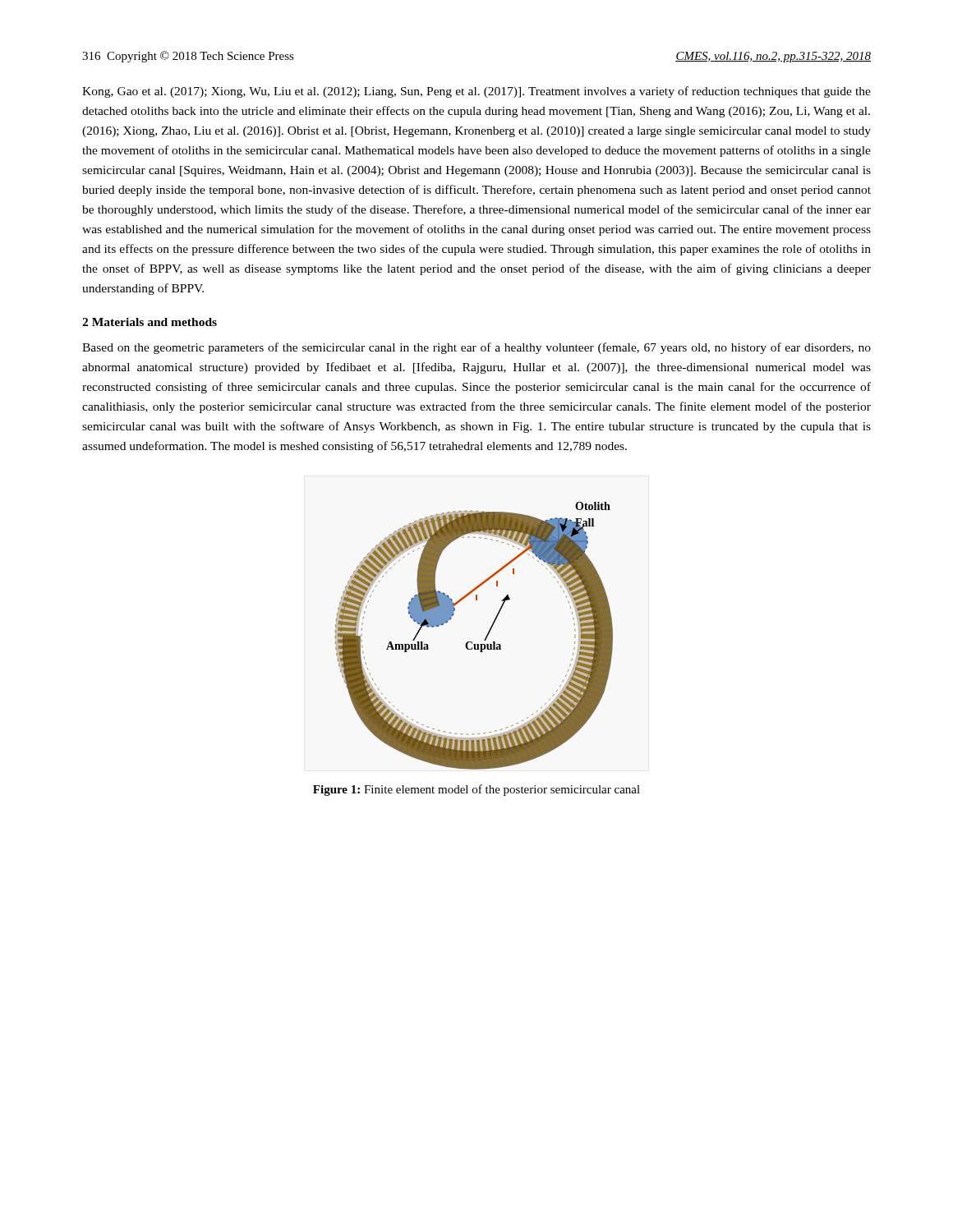Image resolution: width=953 pixels, height=1232 pixels.
Task: Locate the photo
Action: click(476, 625)
